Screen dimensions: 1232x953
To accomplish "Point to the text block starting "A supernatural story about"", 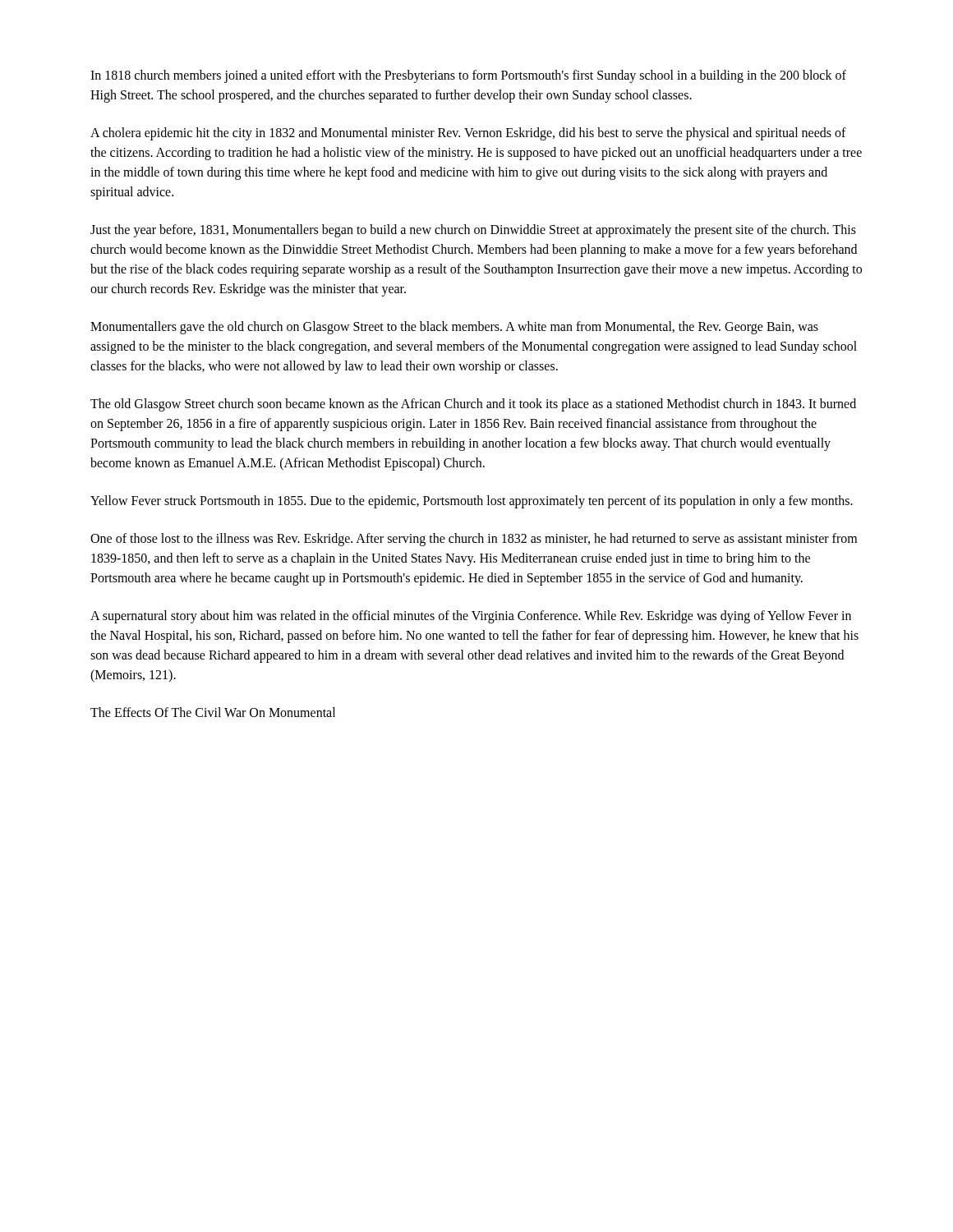I will (x=474, y=645).
